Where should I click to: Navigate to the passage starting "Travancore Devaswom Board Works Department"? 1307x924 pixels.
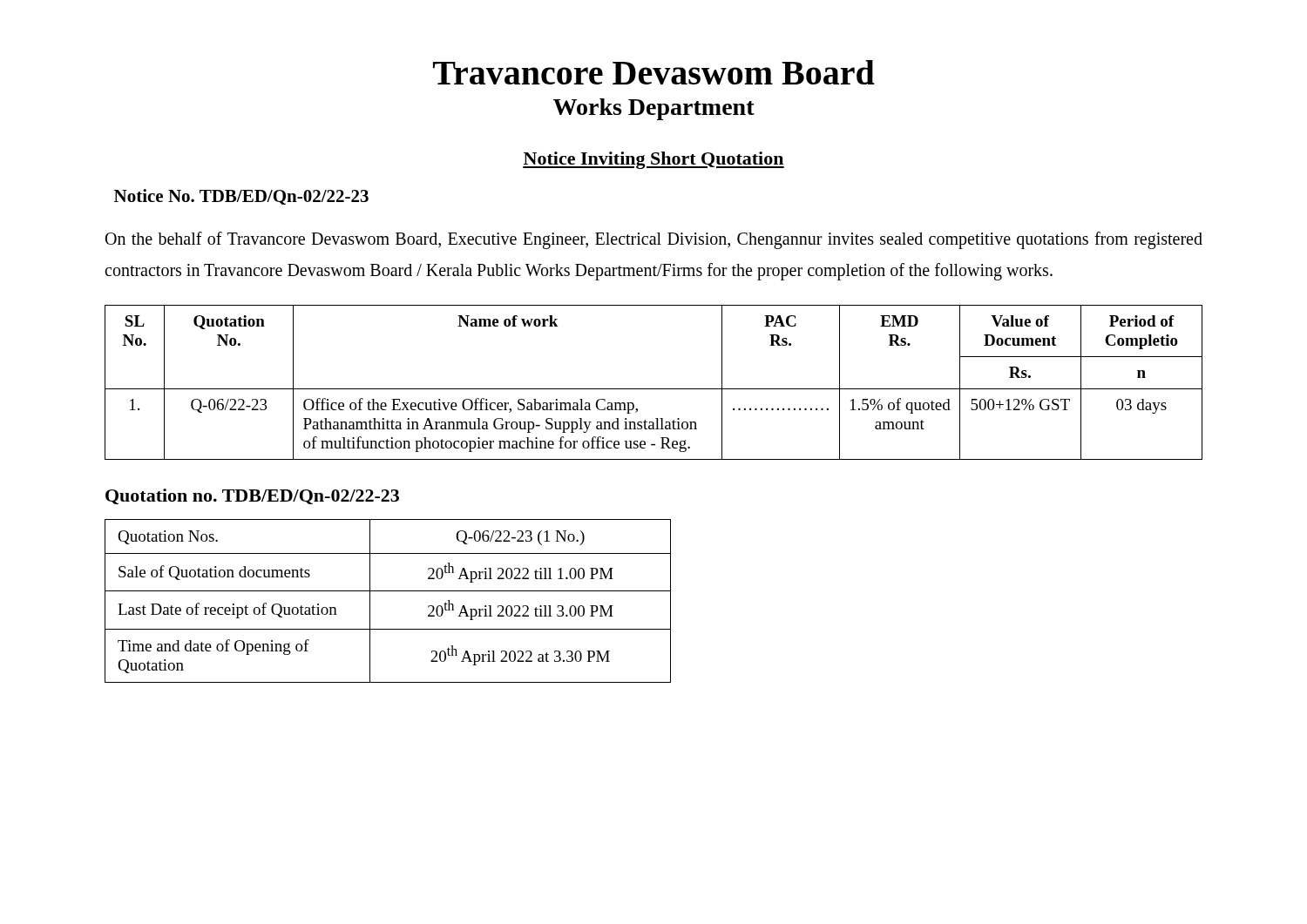click(654, 87)
